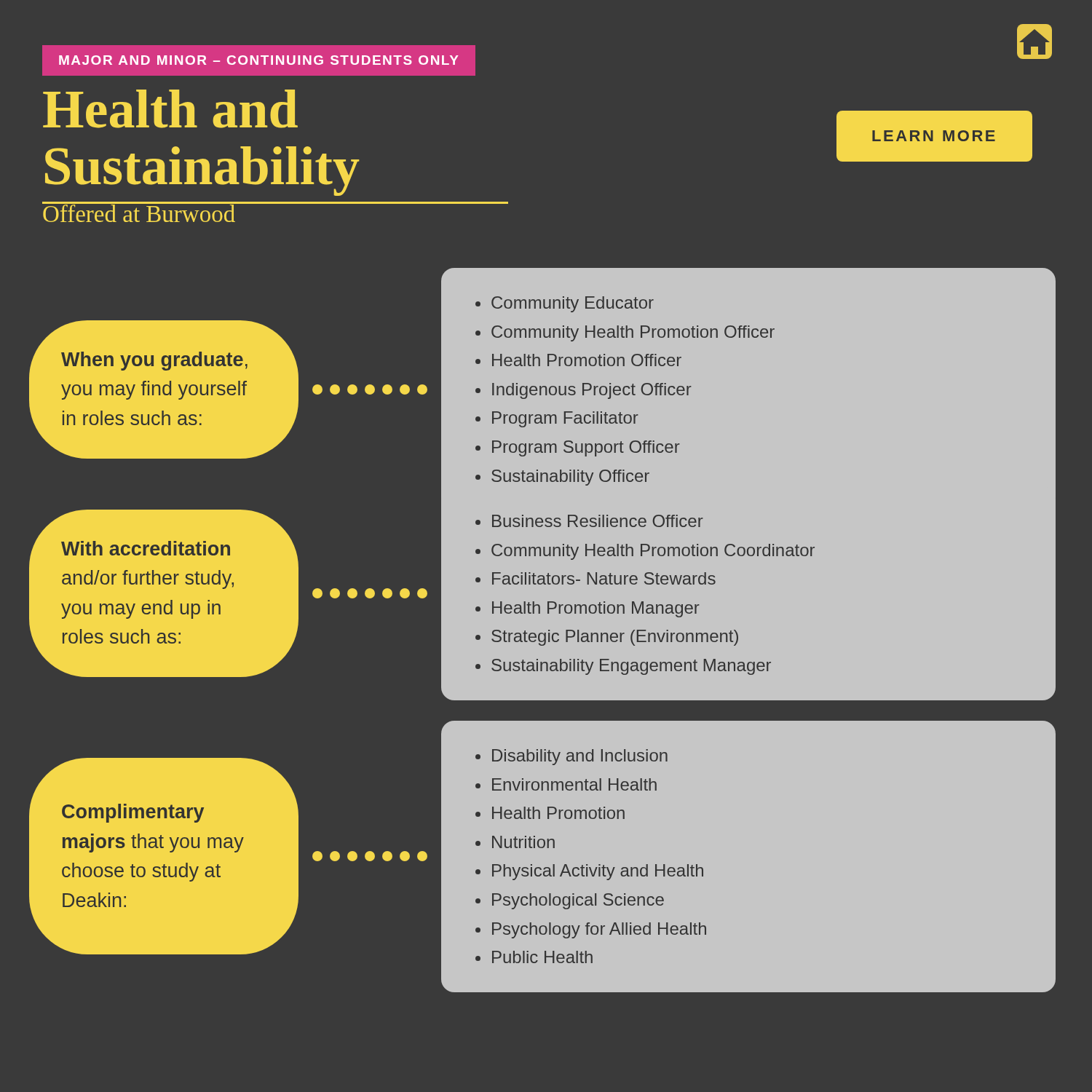The height and width of the screenshot is (1092, 1092).
Task: Select the passage starting "Health Promotion Officer"
Action: 586,360
